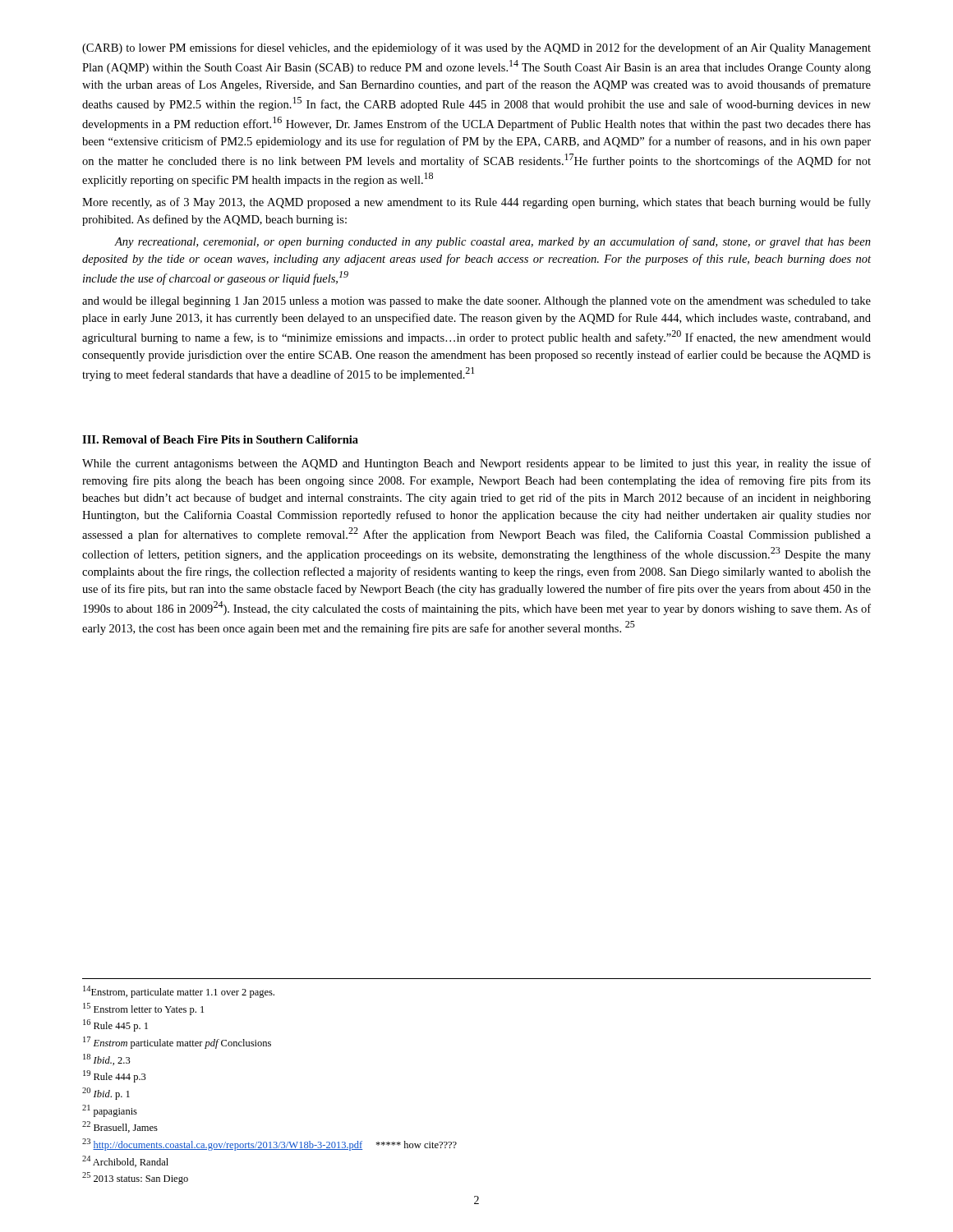Locate the footnote with the text "18 Ibid., 2.3"

click(x=106, y=1059)
